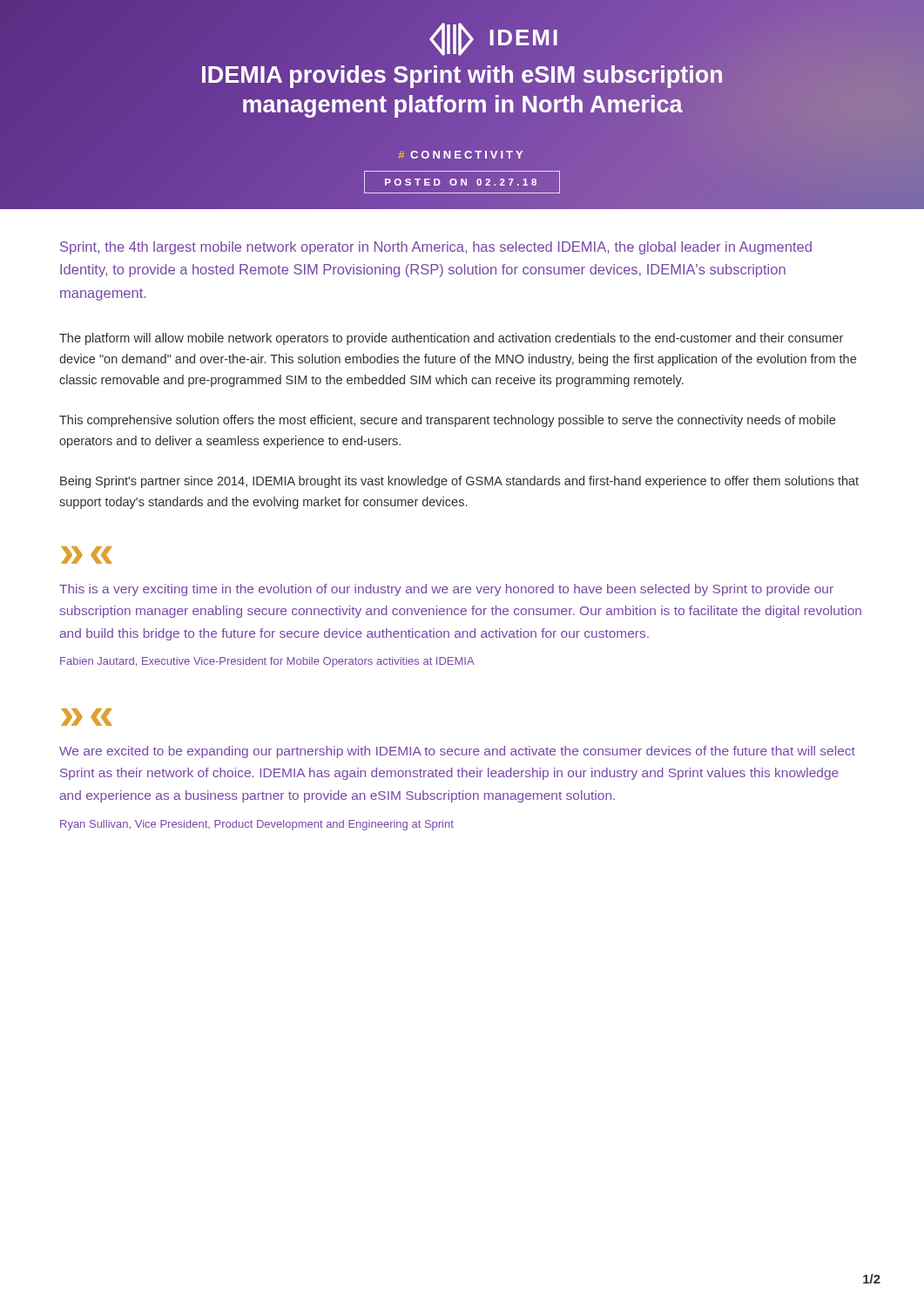
Task: Select the text block containing "This is a very exciting time in"
Action: click(461, 610)
